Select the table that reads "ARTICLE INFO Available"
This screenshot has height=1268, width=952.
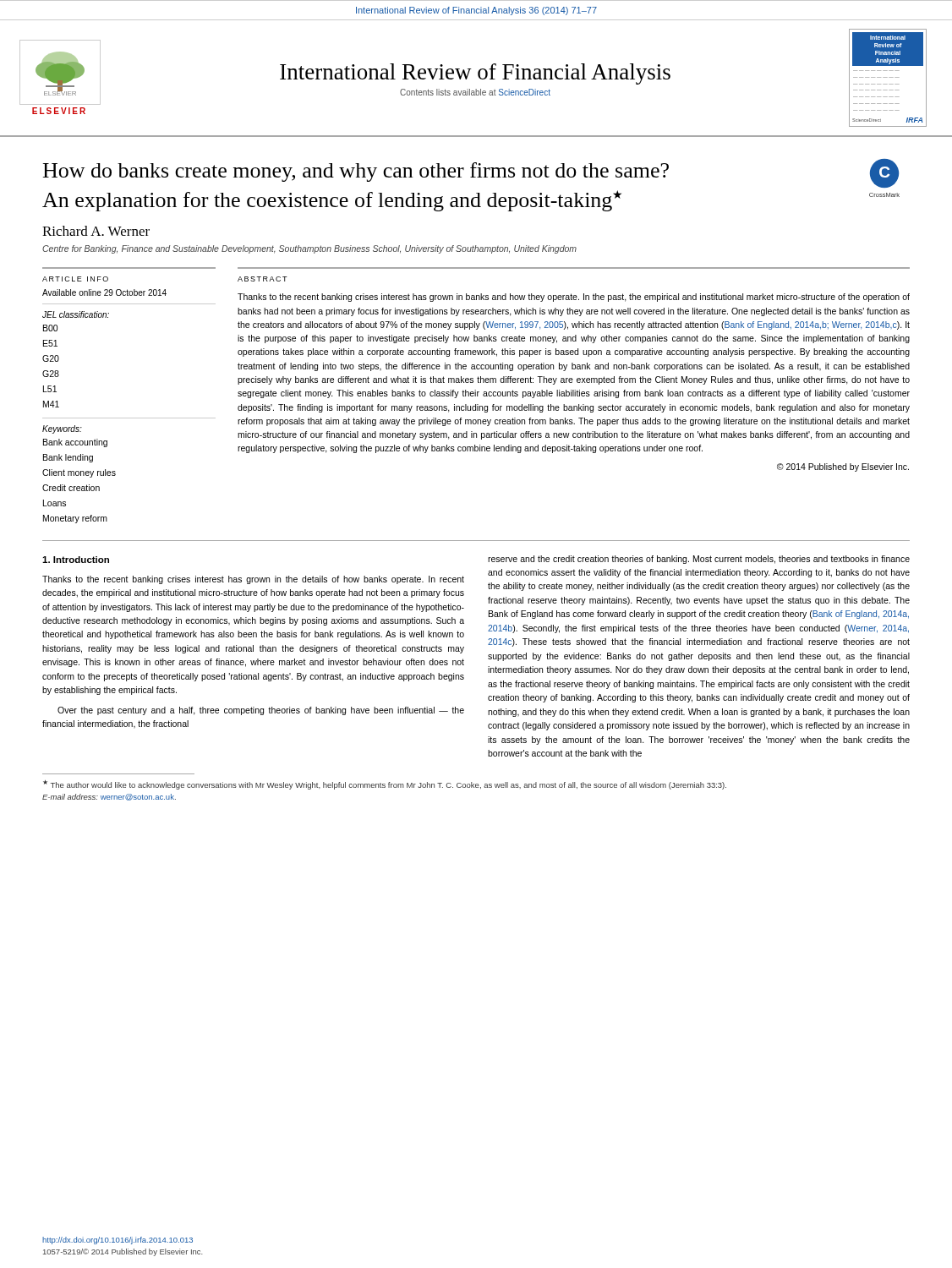click(x=476, y=390)
